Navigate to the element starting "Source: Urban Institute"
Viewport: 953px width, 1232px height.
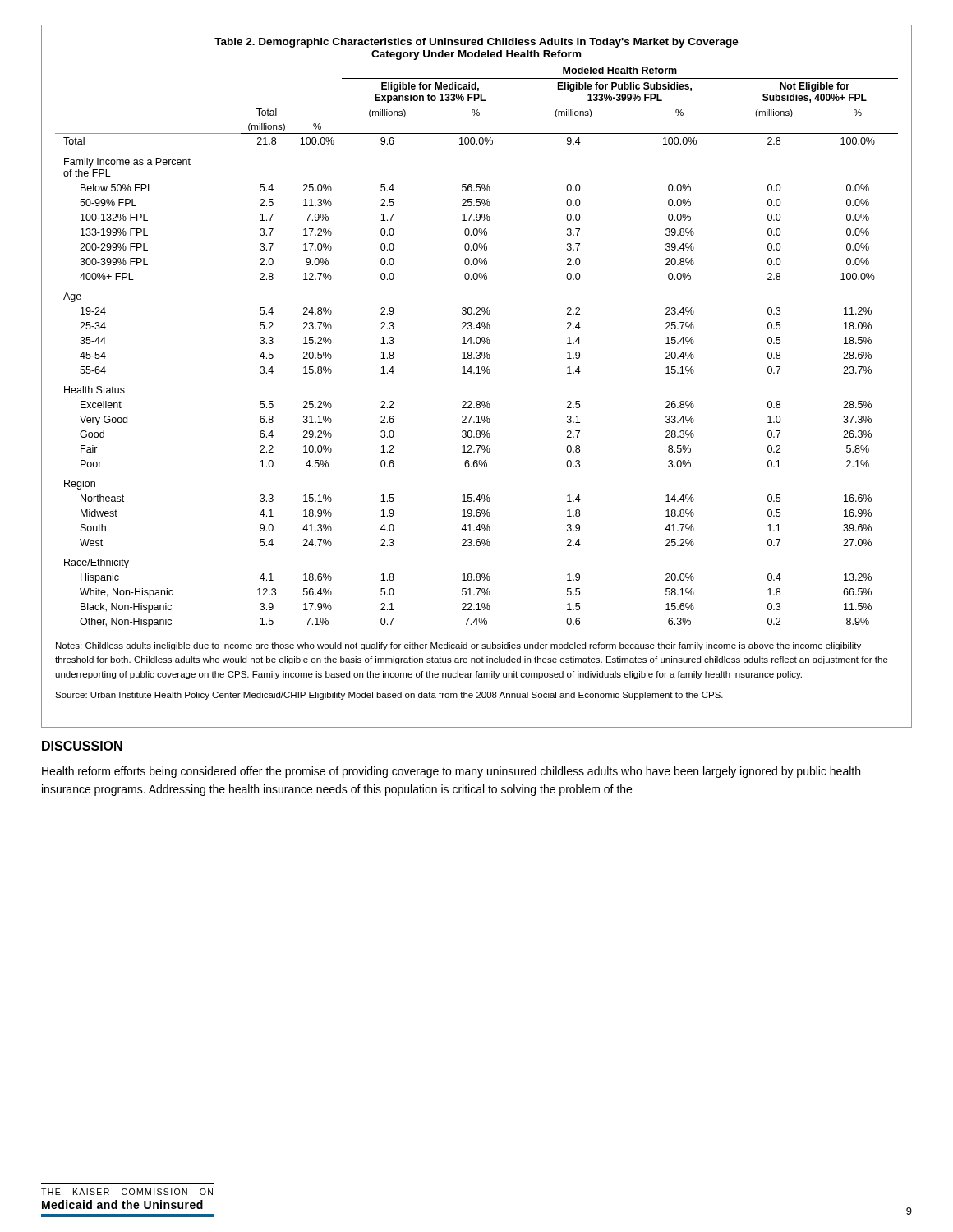[389, 695]
